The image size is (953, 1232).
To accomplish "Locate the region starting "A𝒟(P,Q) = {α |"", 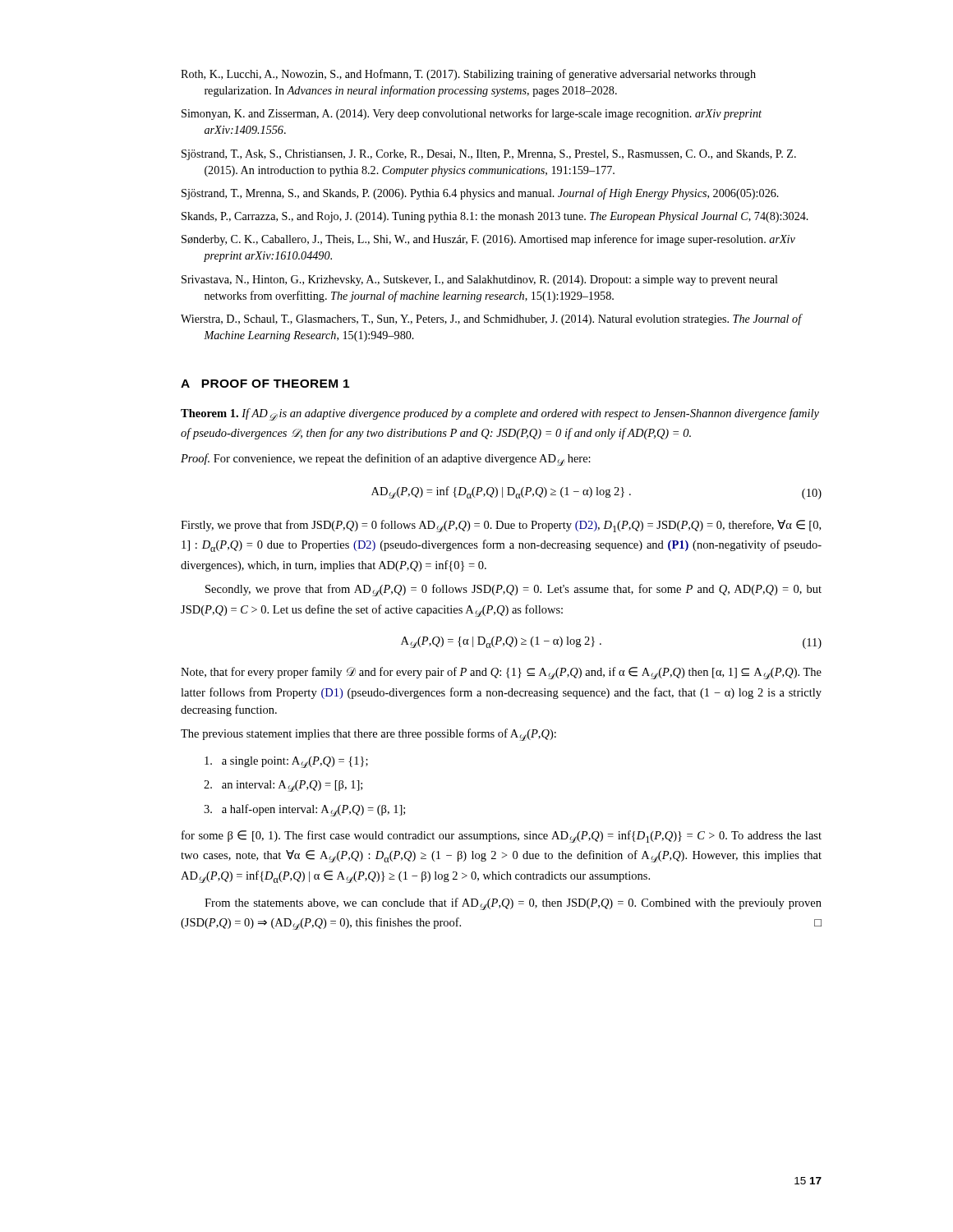I will [x=501, y=642].
